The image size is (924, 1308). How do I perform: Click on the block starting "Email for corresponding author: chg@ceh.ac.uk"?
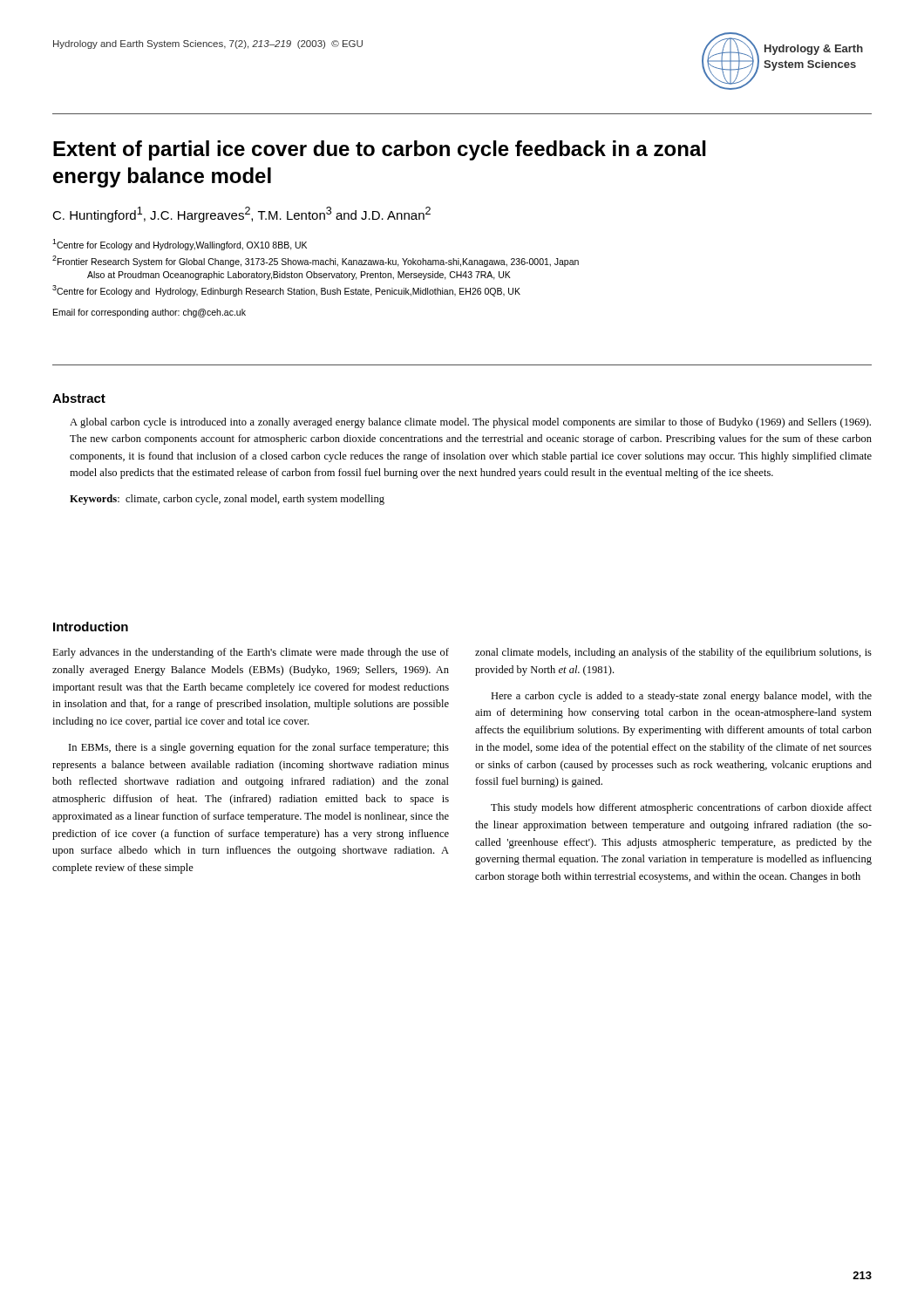point(149,312)
